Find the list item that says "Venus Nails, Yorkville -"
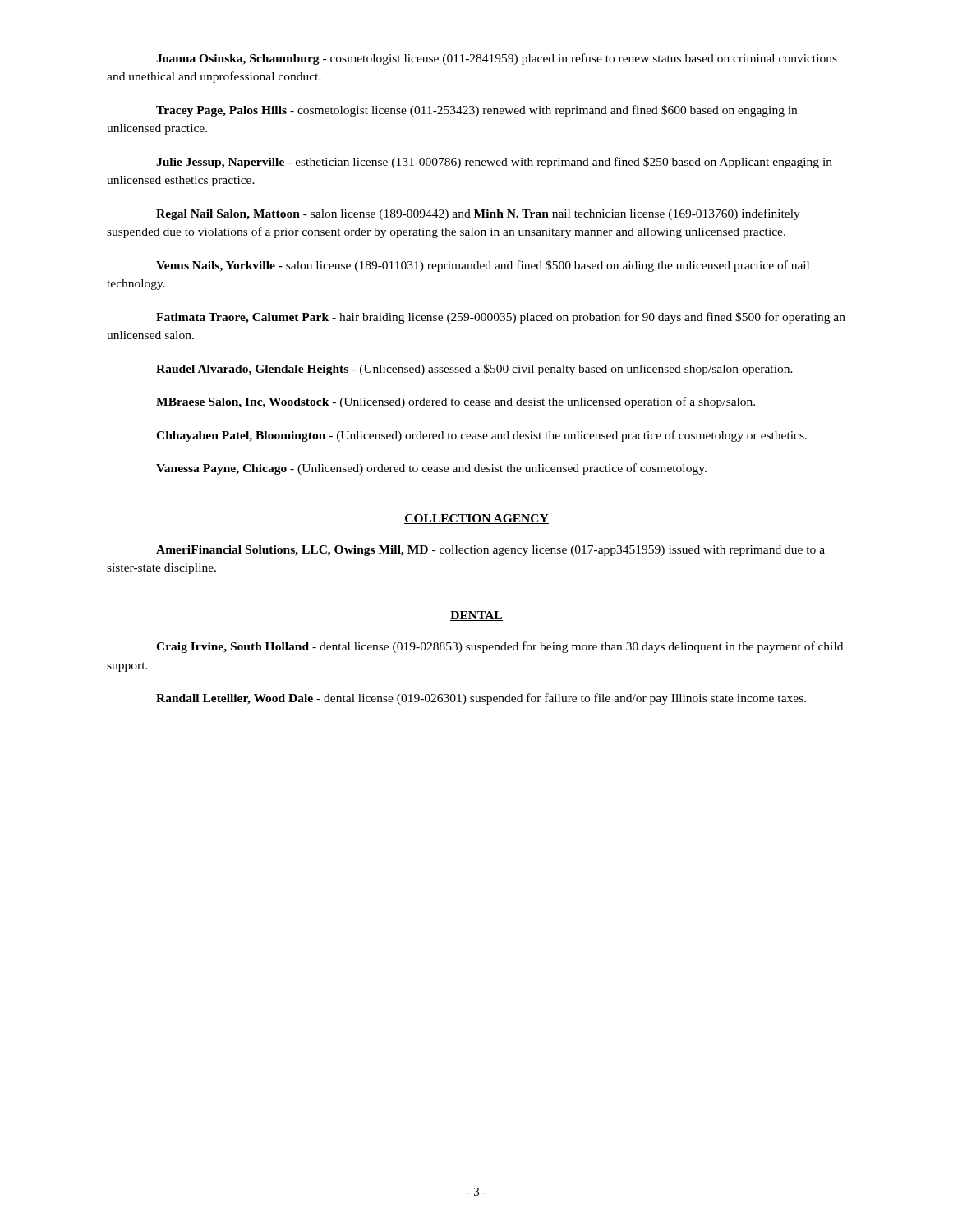The image size is (953, 1232). click(476, 274)
